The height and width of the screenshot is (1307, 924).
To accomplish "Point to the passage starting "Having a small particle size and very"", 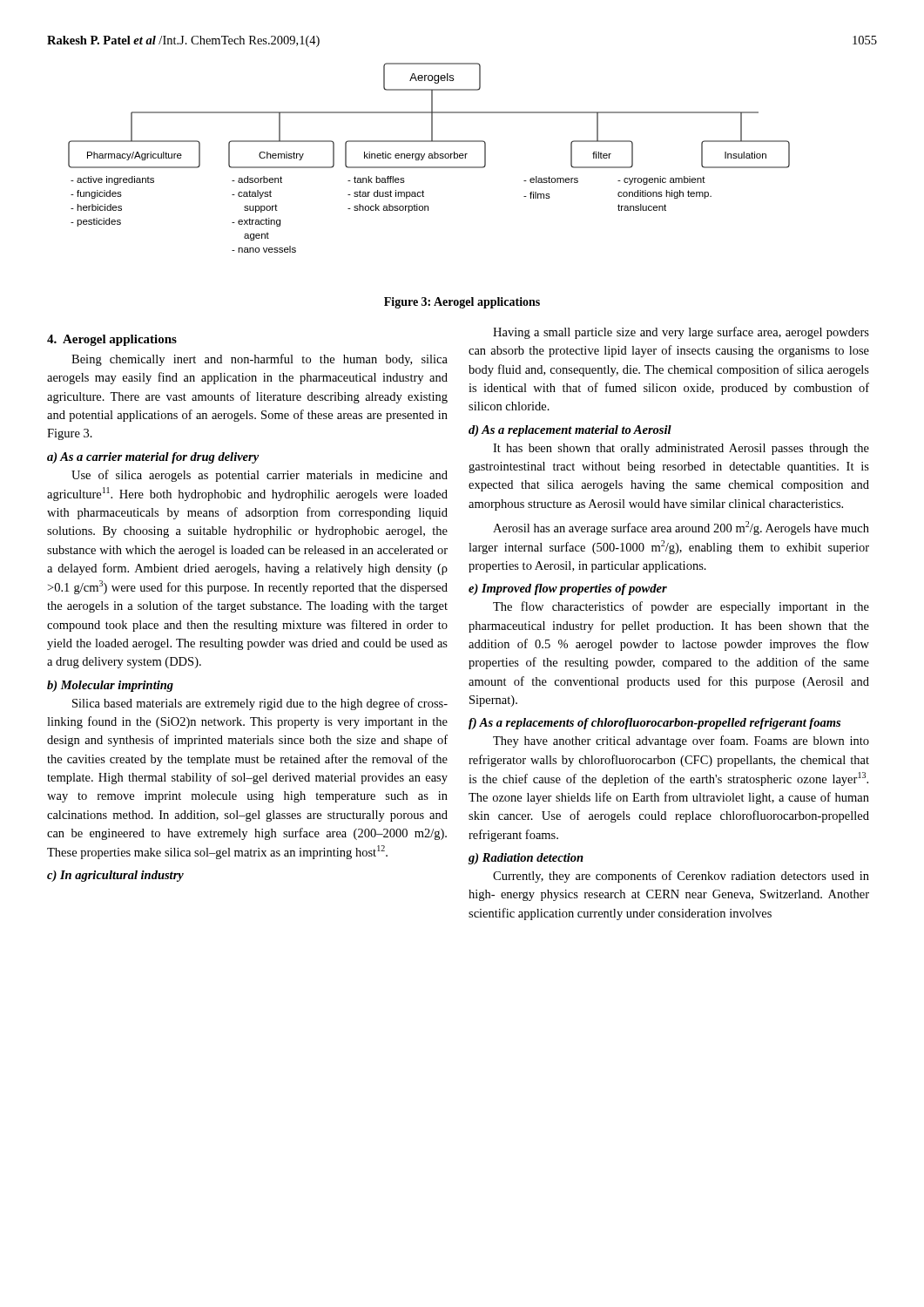I will pyautogui.click(x=669, y=370).
